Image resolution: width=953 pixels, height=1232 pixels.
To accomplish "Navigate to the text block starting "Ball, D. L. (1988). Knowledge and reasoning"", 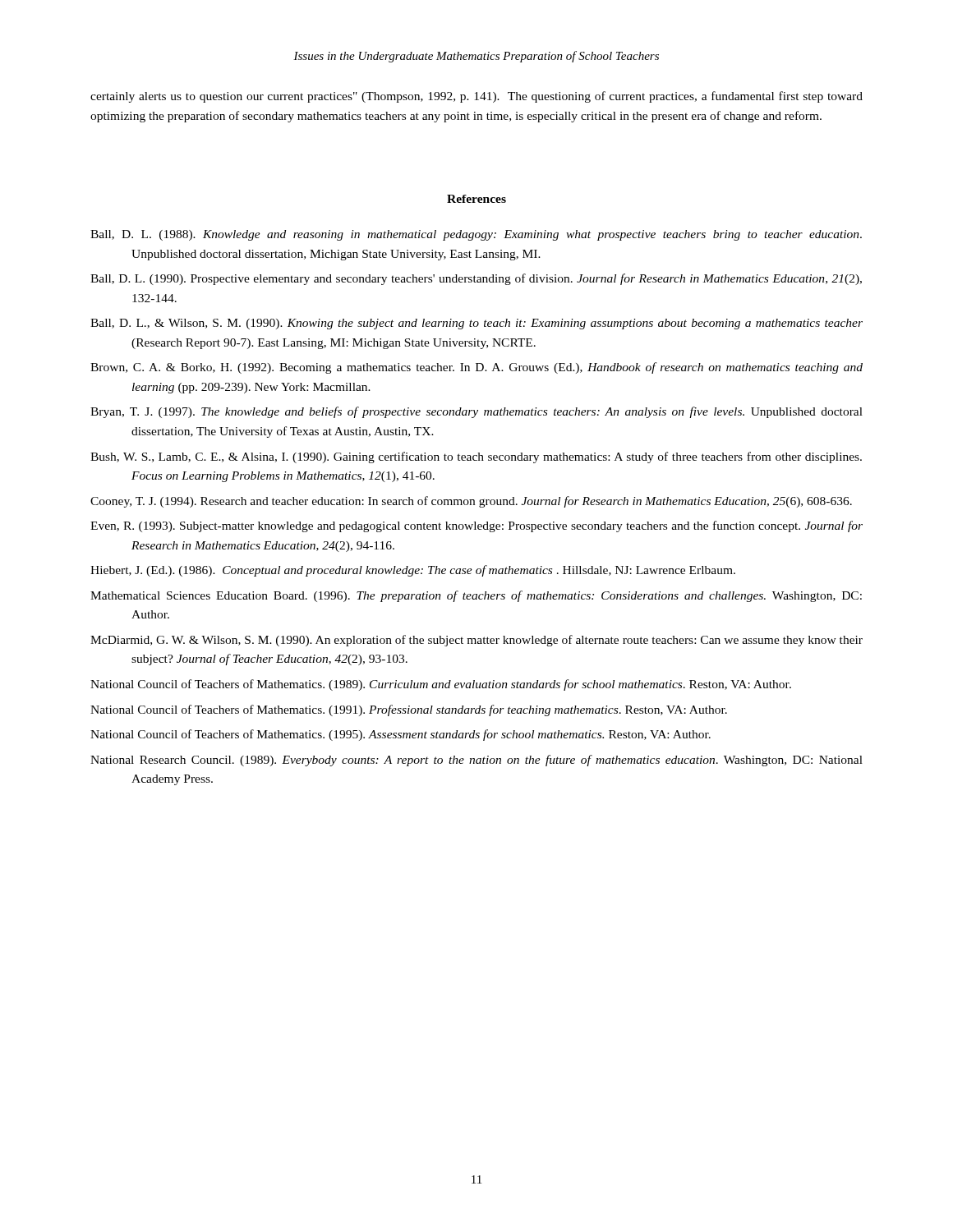I will pos(476,243).
